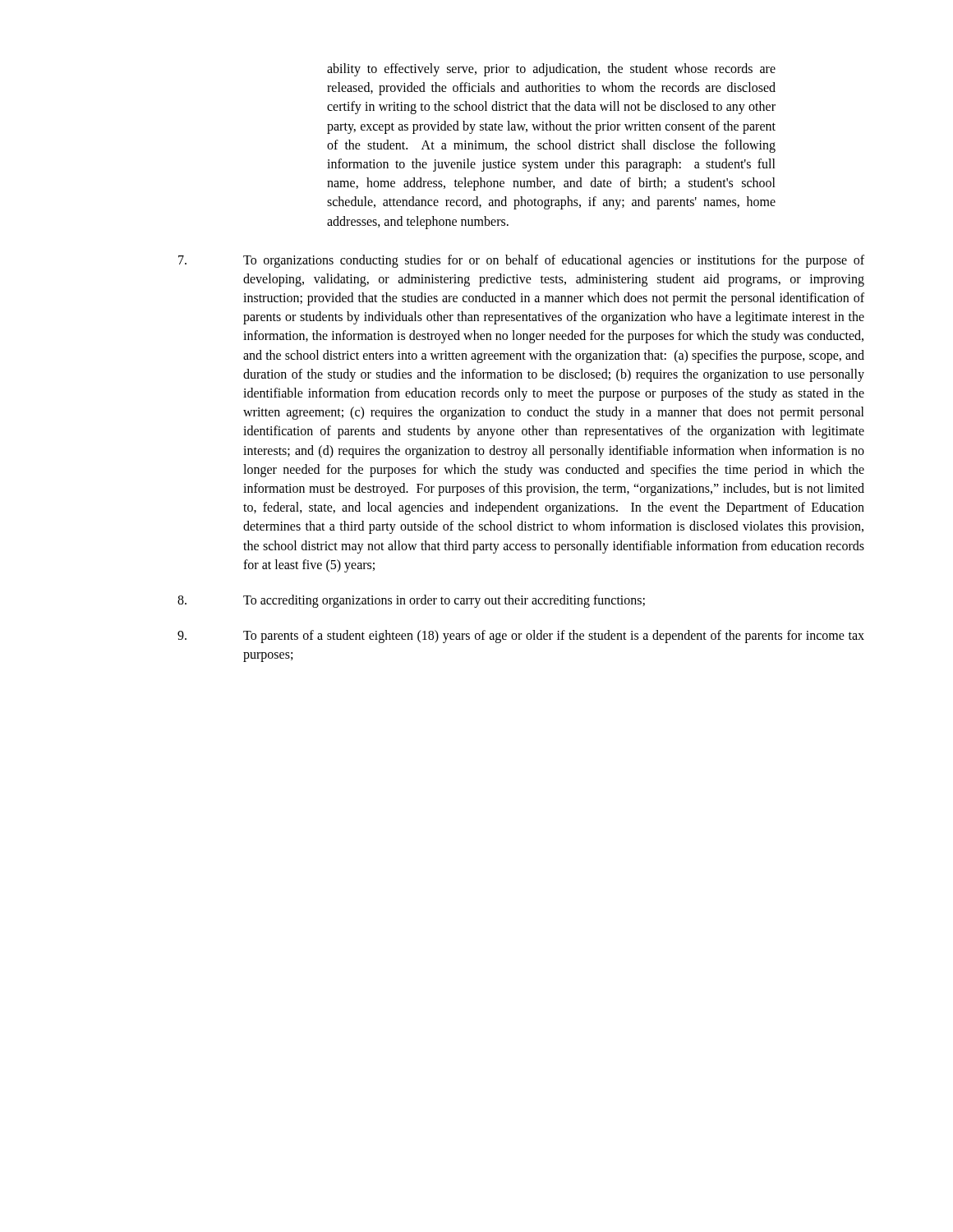Find the list item containing "7. To organizations conducting studies"

tap(521, 412)
